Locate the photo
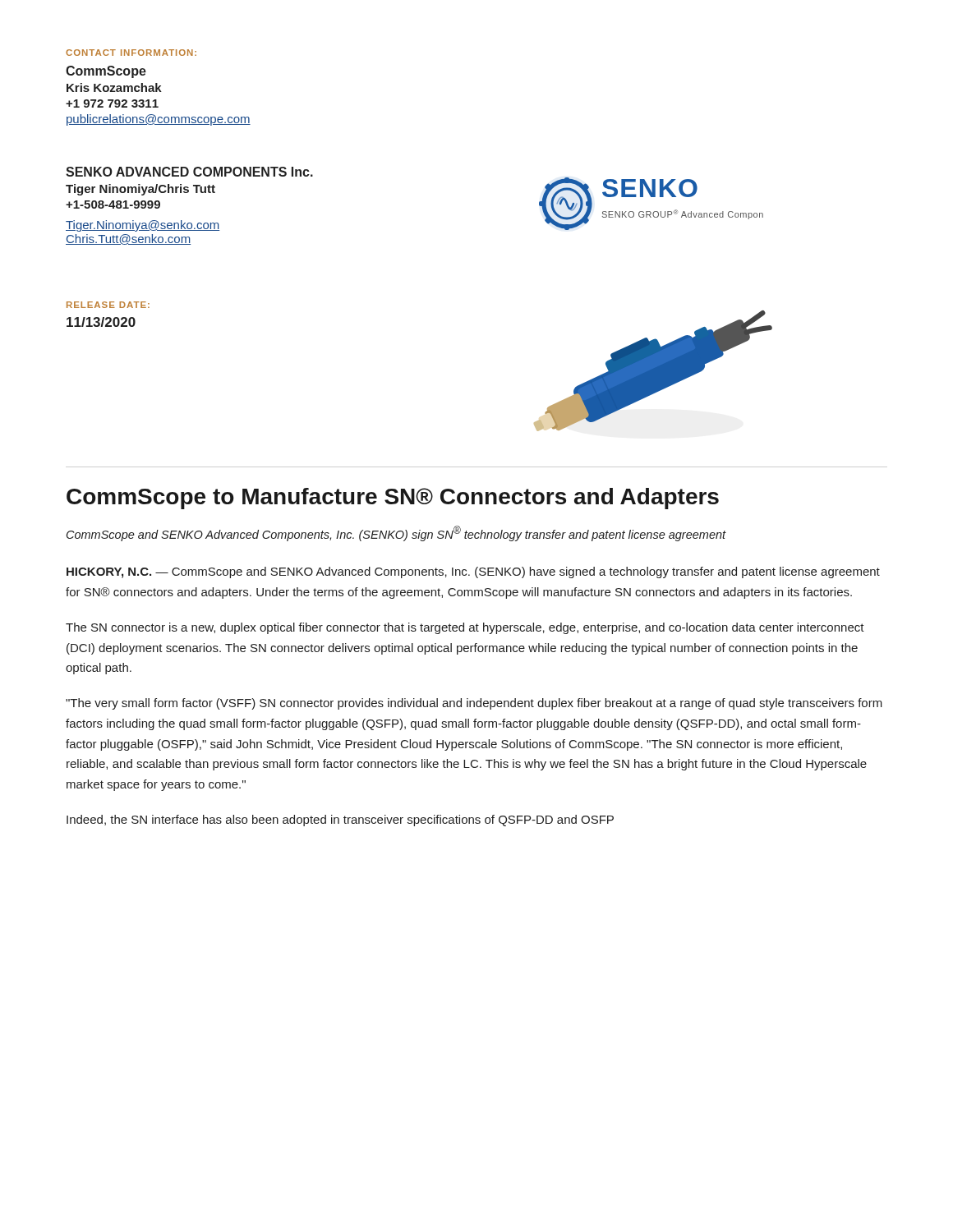The height and width of the screenshot is (1232, 953). pyautogui.click(x=649, y=372)
